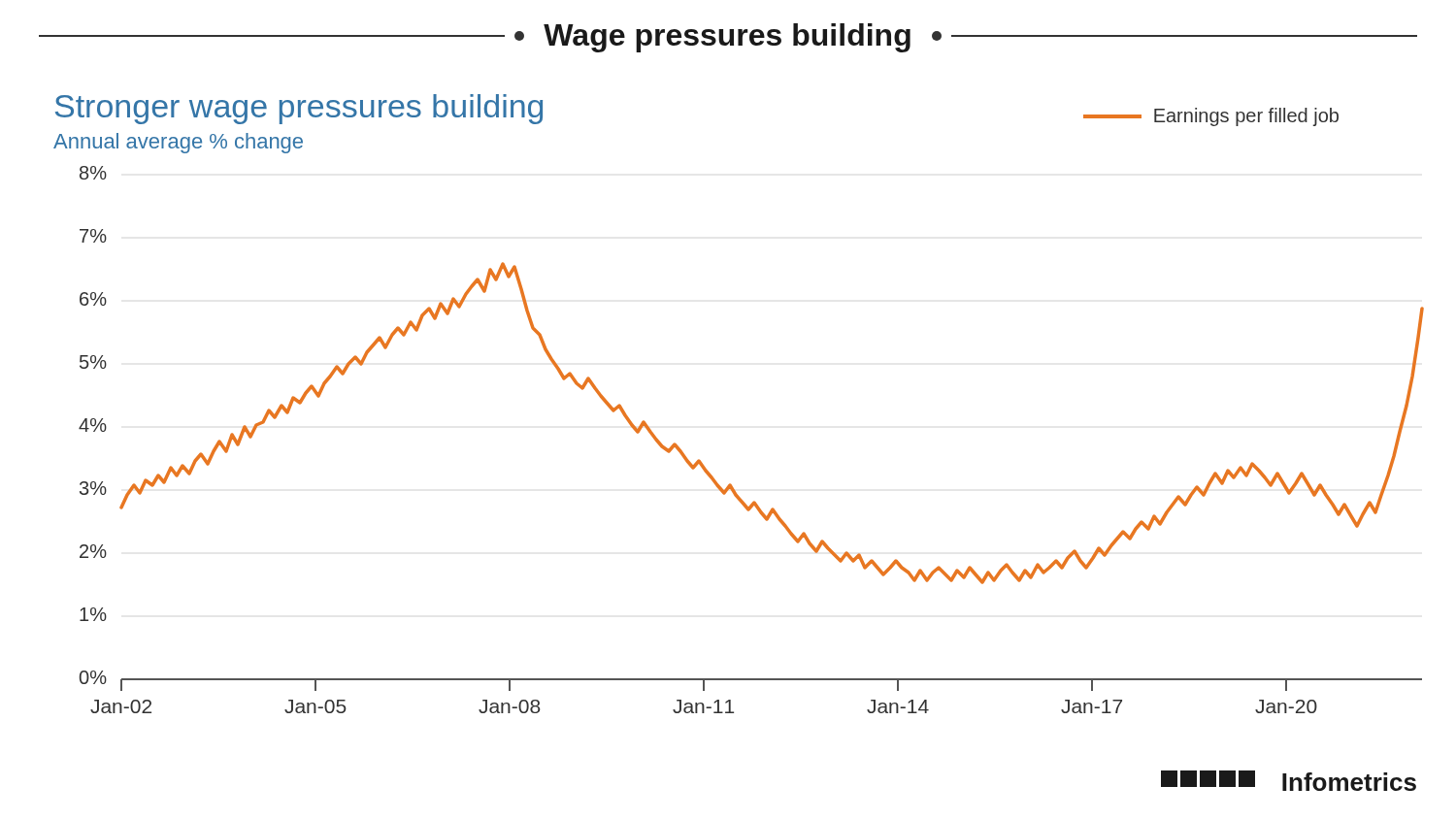Screen dimensions: 819x1456
Task: Point to "Earnings per filled job"
Action: [1211, 116]
